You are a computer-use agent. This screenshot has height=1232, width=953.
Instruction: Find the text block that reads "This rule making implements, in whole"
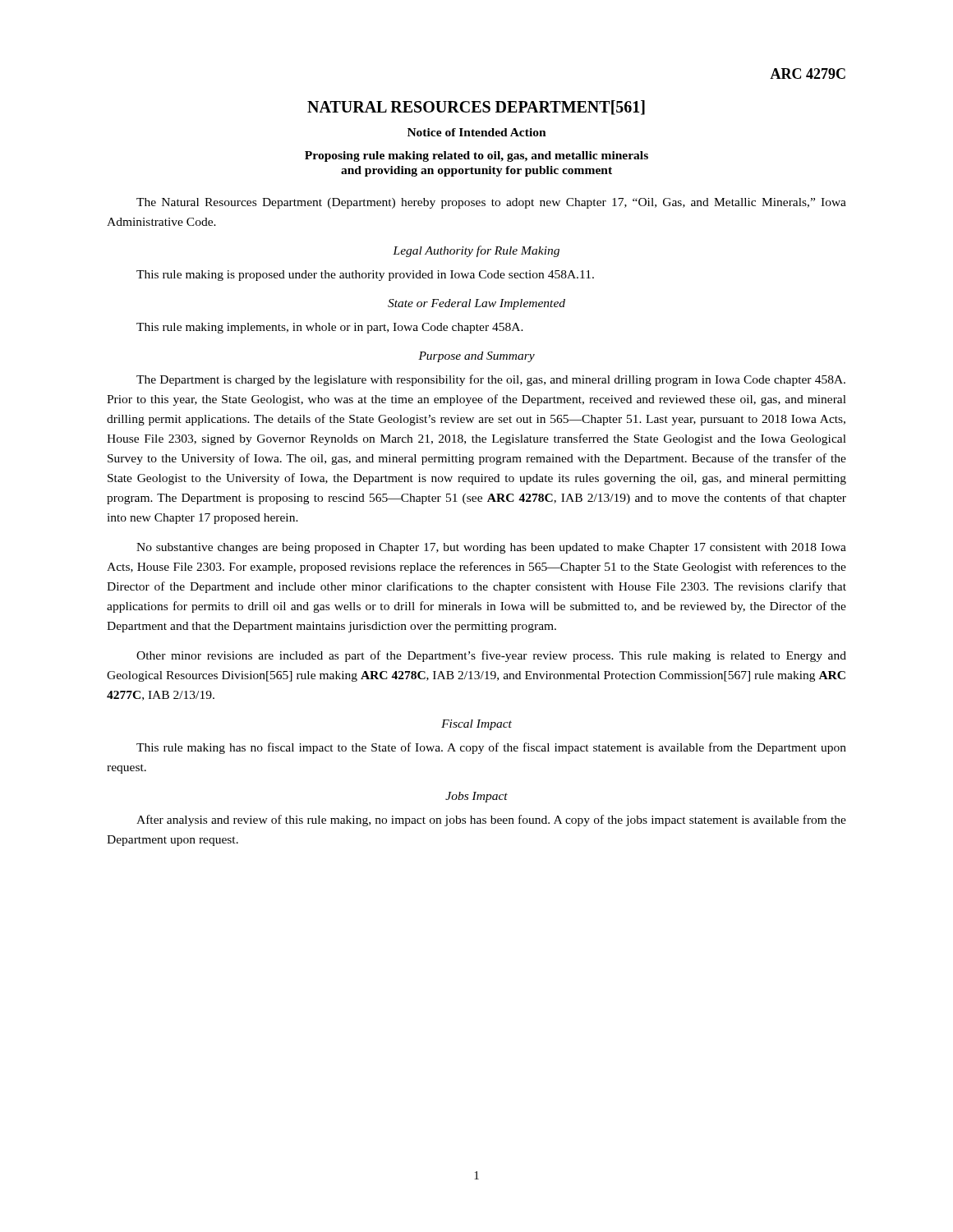pos(330,327)
